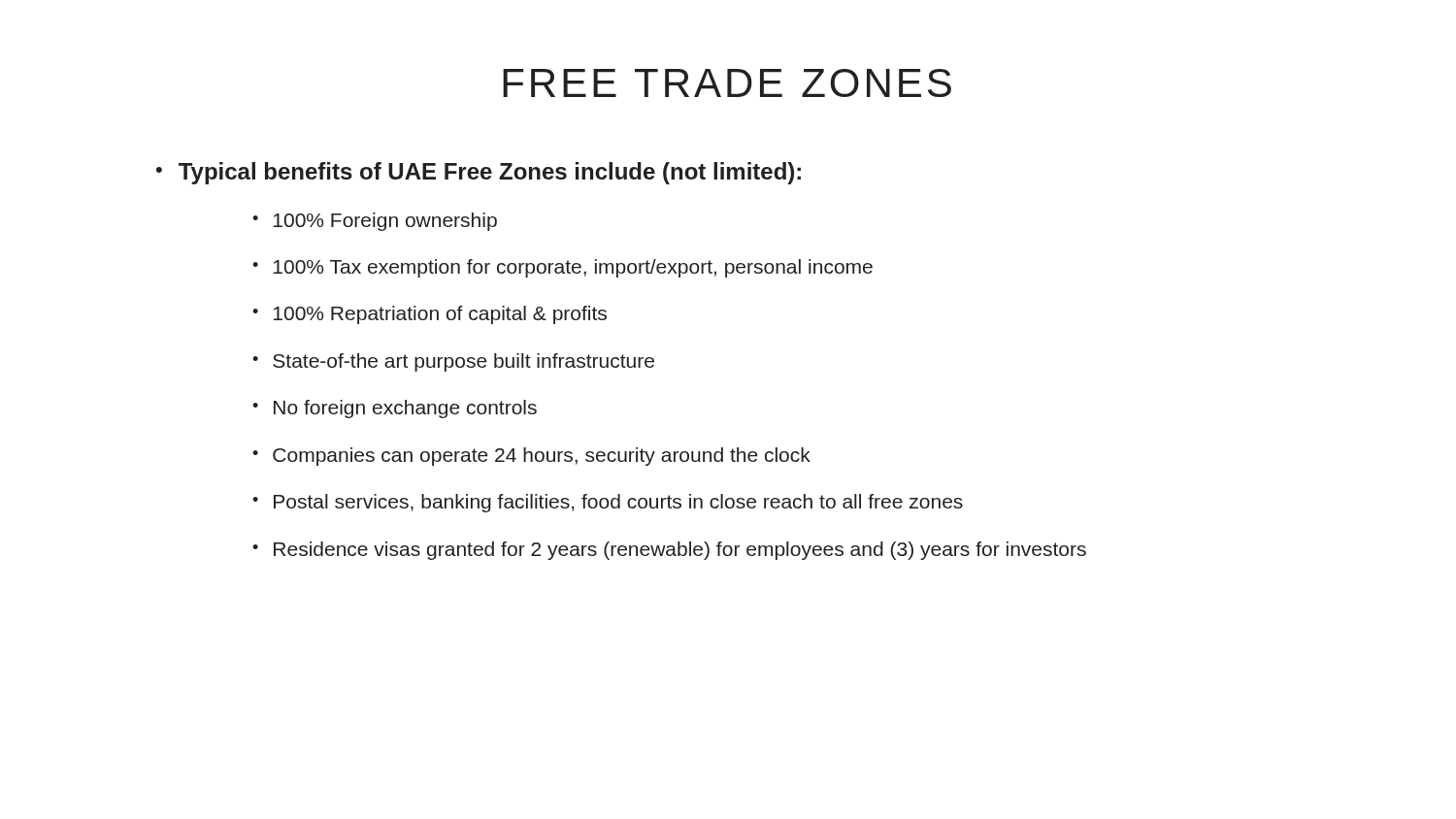Locate the block of text that opens with "• Companies can operate 24 hours,"

531,455
